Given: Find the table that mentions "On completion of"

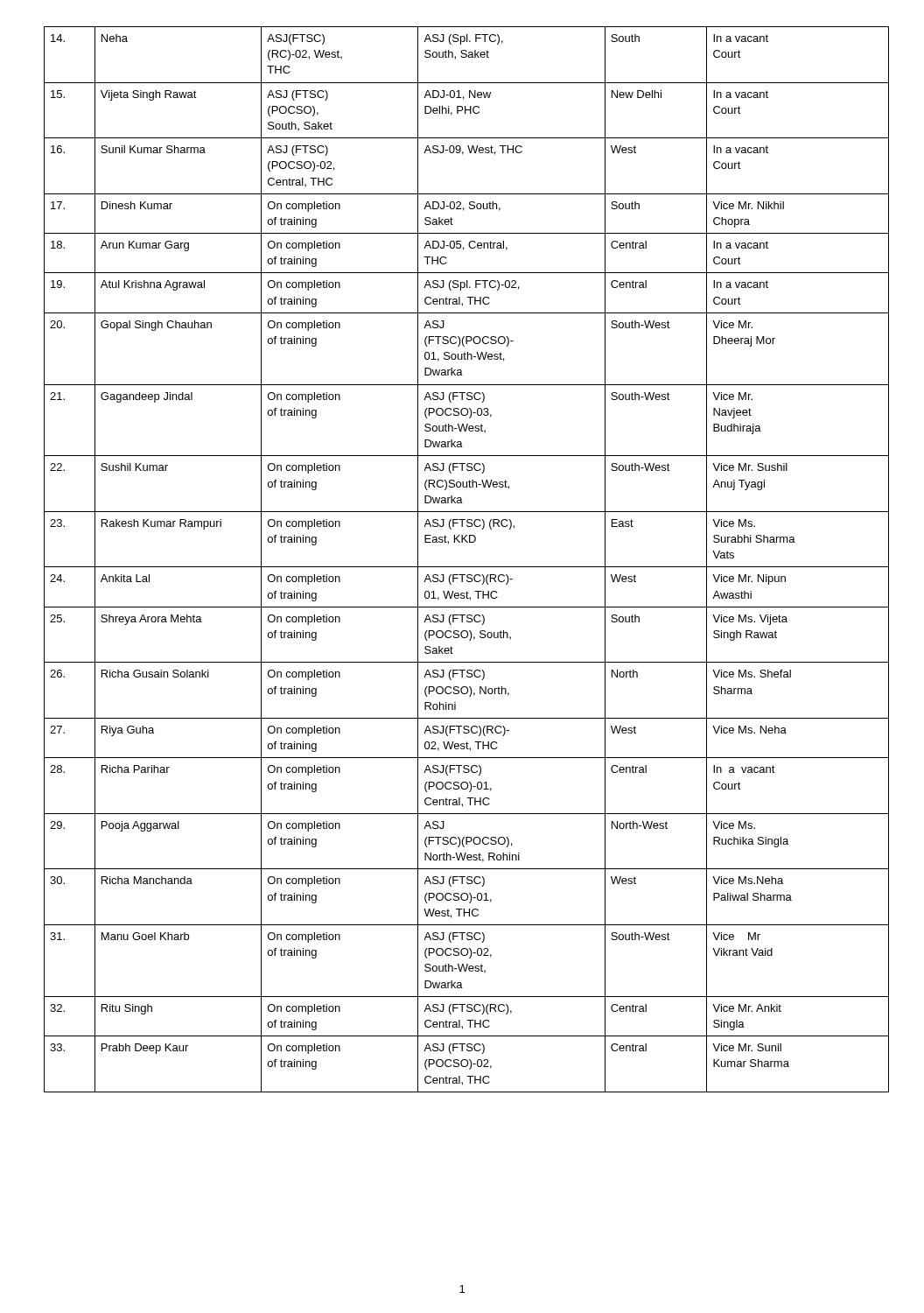Looking at the screenshot, I should [466, 559].
